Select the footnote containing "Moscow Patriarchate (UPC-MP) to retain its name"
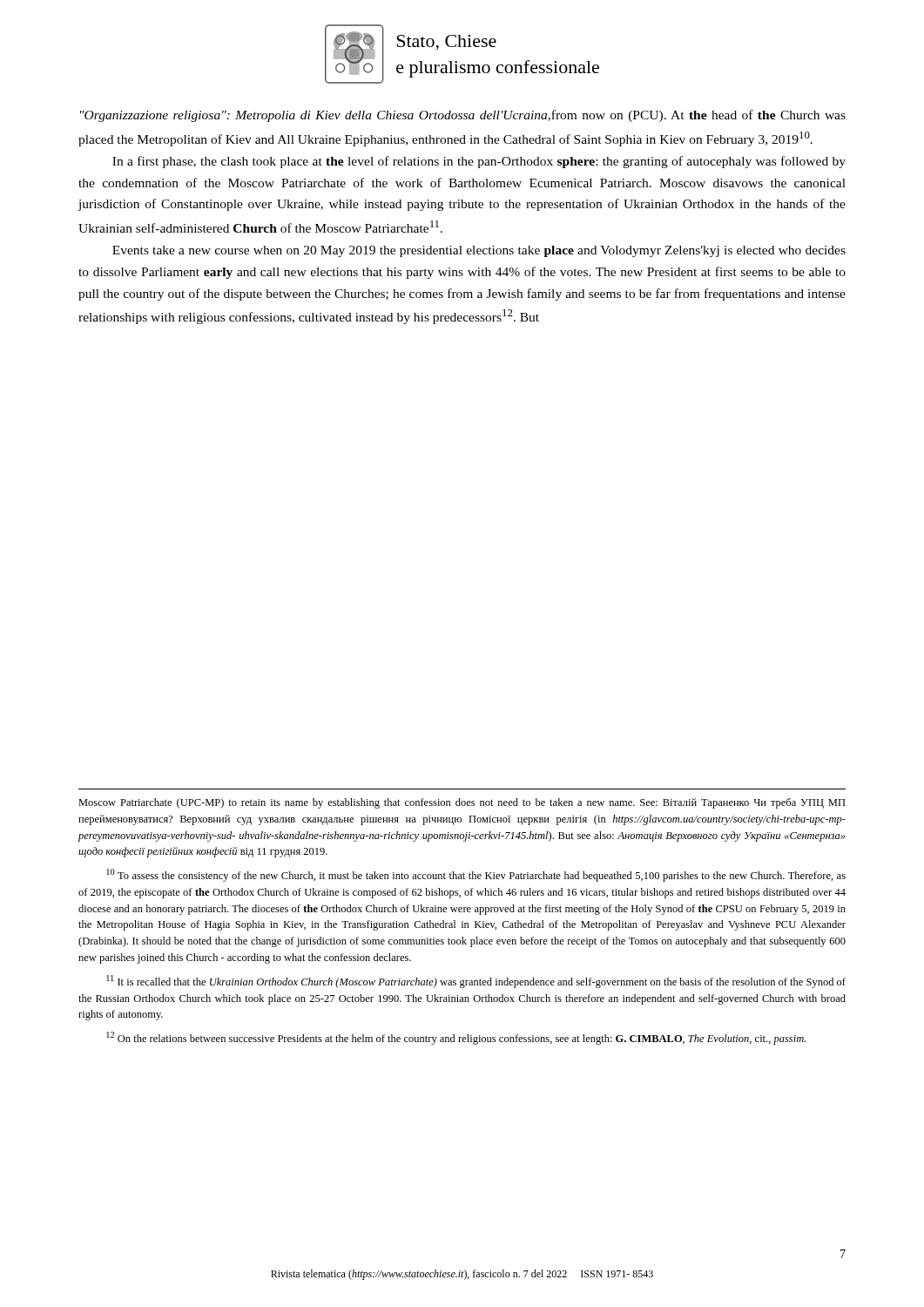The width and height of the screenshot is (924, 1307). click(x=462, y=827)
